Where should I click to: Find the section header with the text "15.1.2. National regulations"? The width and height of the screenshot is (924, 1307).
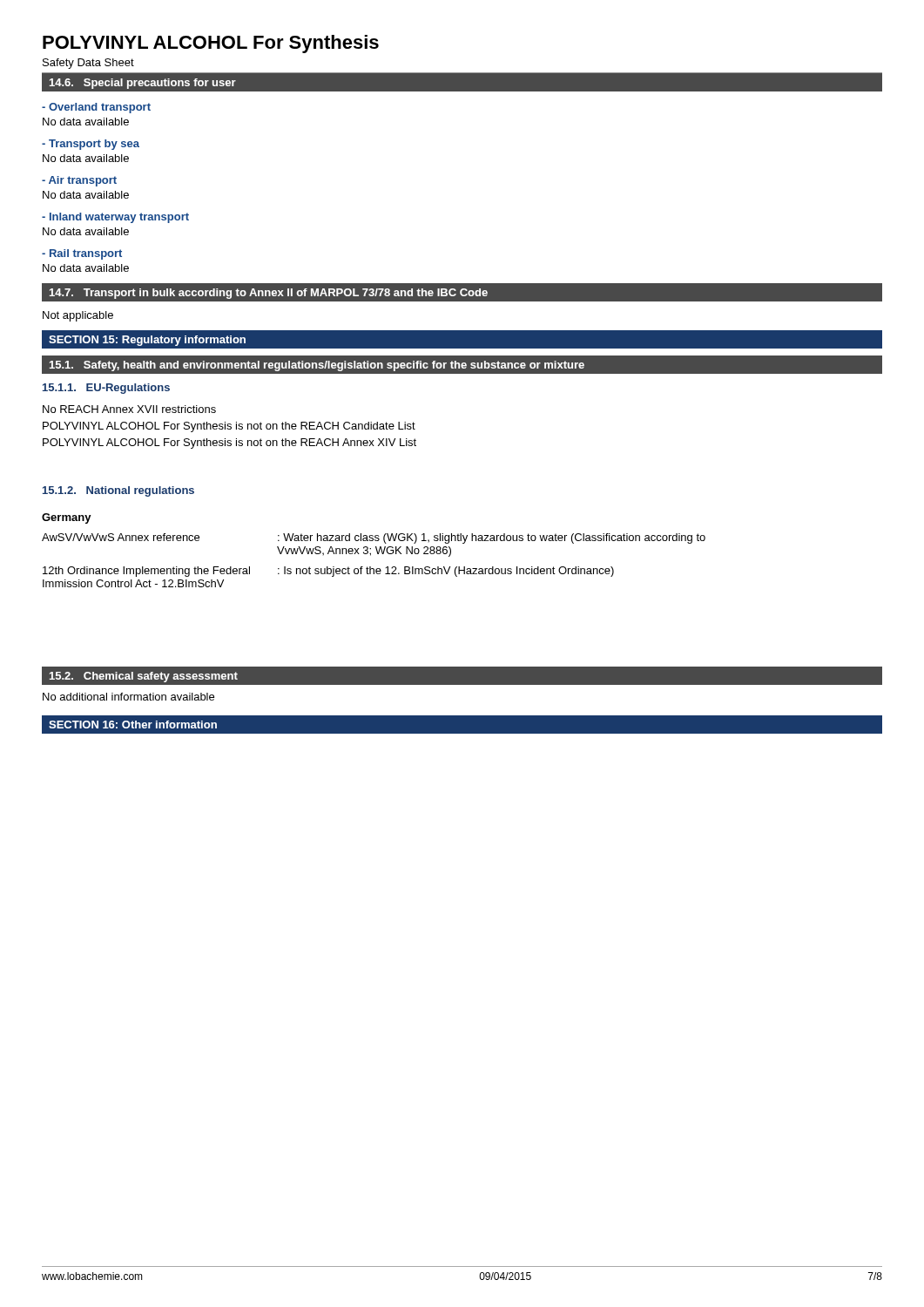pos(118,490)
